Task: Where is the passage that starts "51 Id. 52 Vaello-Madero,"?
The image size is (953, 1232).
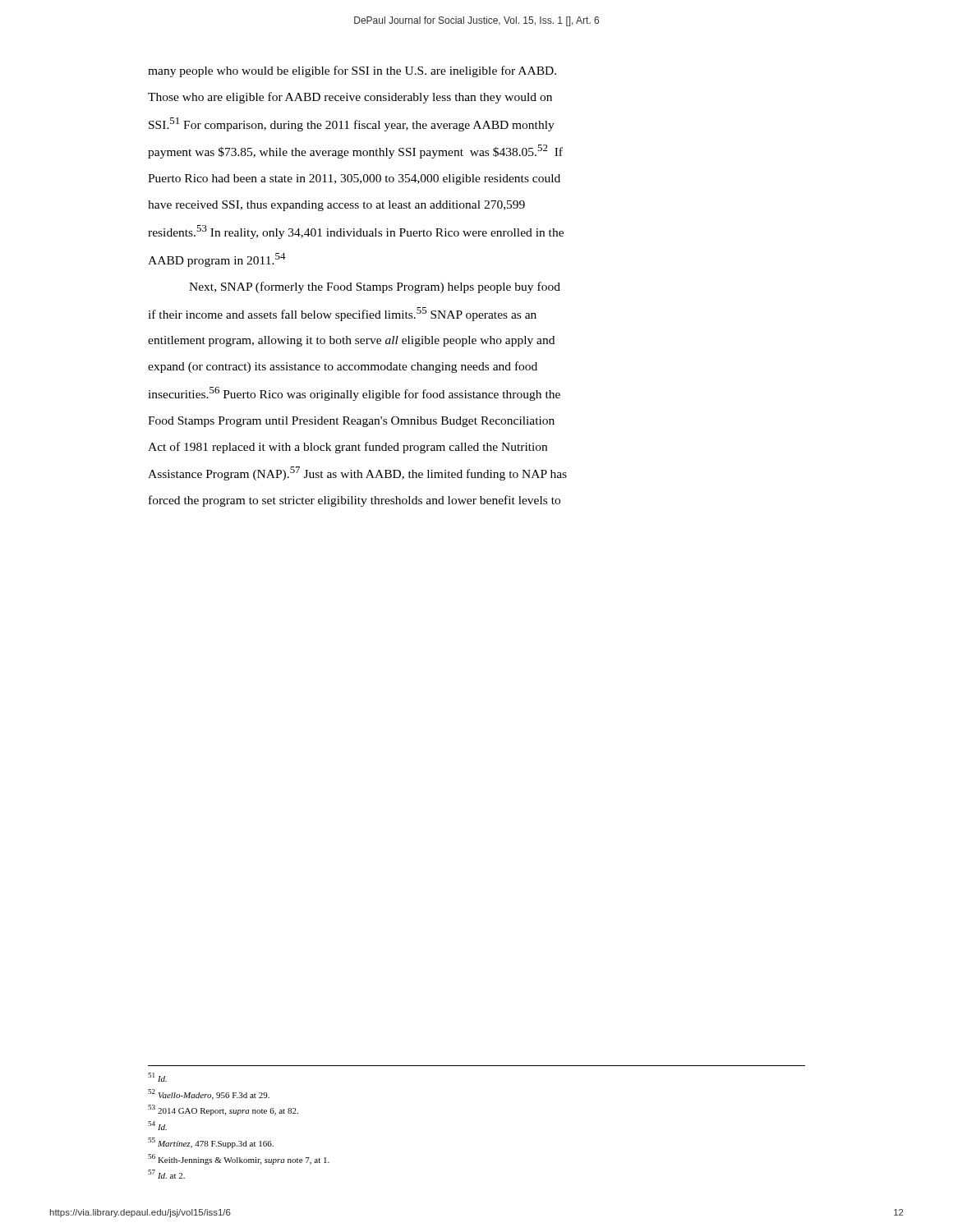Action: click(157, 1077)
